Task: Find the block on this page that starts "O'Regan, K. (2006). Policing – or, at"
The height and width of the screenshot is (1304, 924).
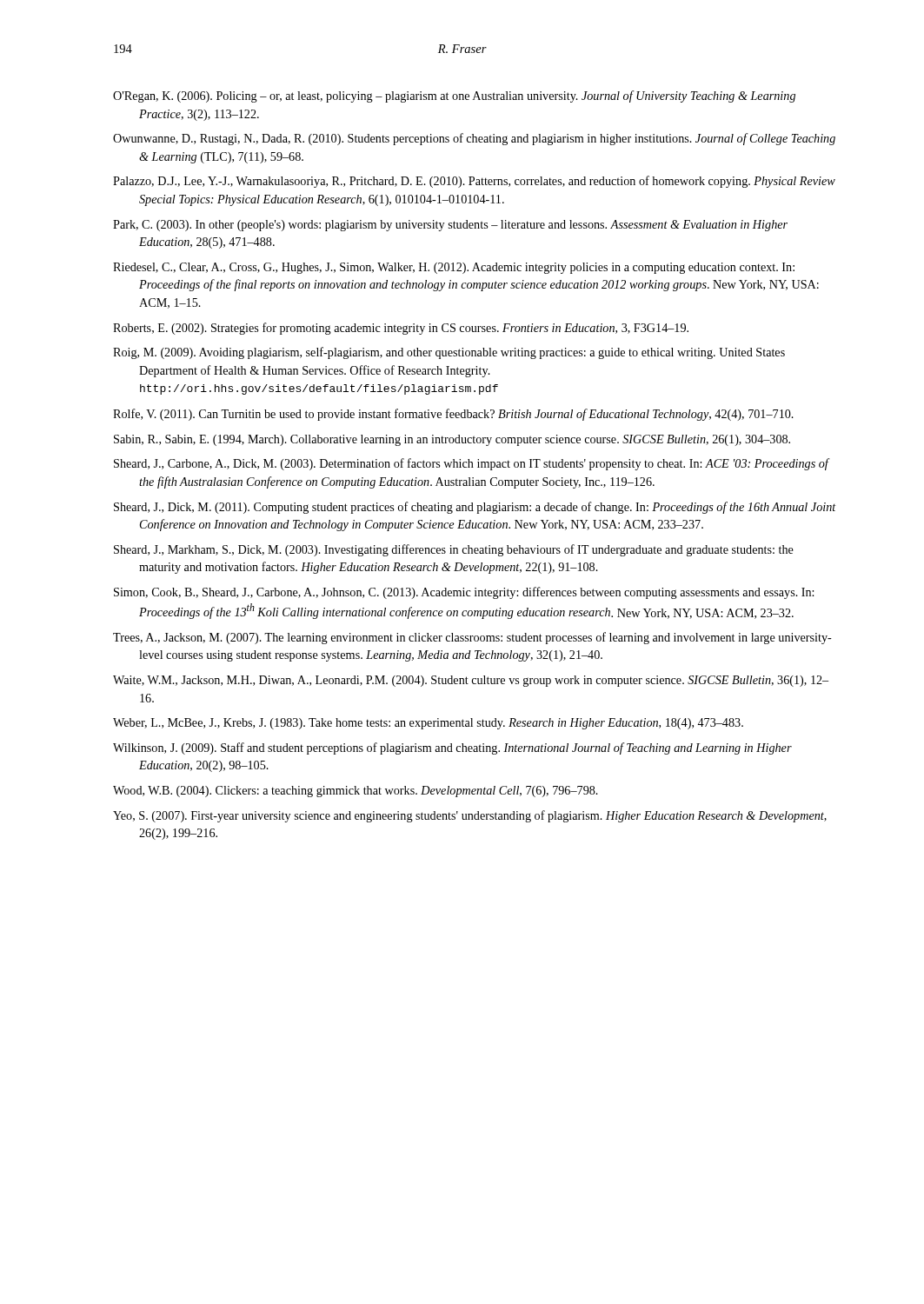Action: point(454,105)
